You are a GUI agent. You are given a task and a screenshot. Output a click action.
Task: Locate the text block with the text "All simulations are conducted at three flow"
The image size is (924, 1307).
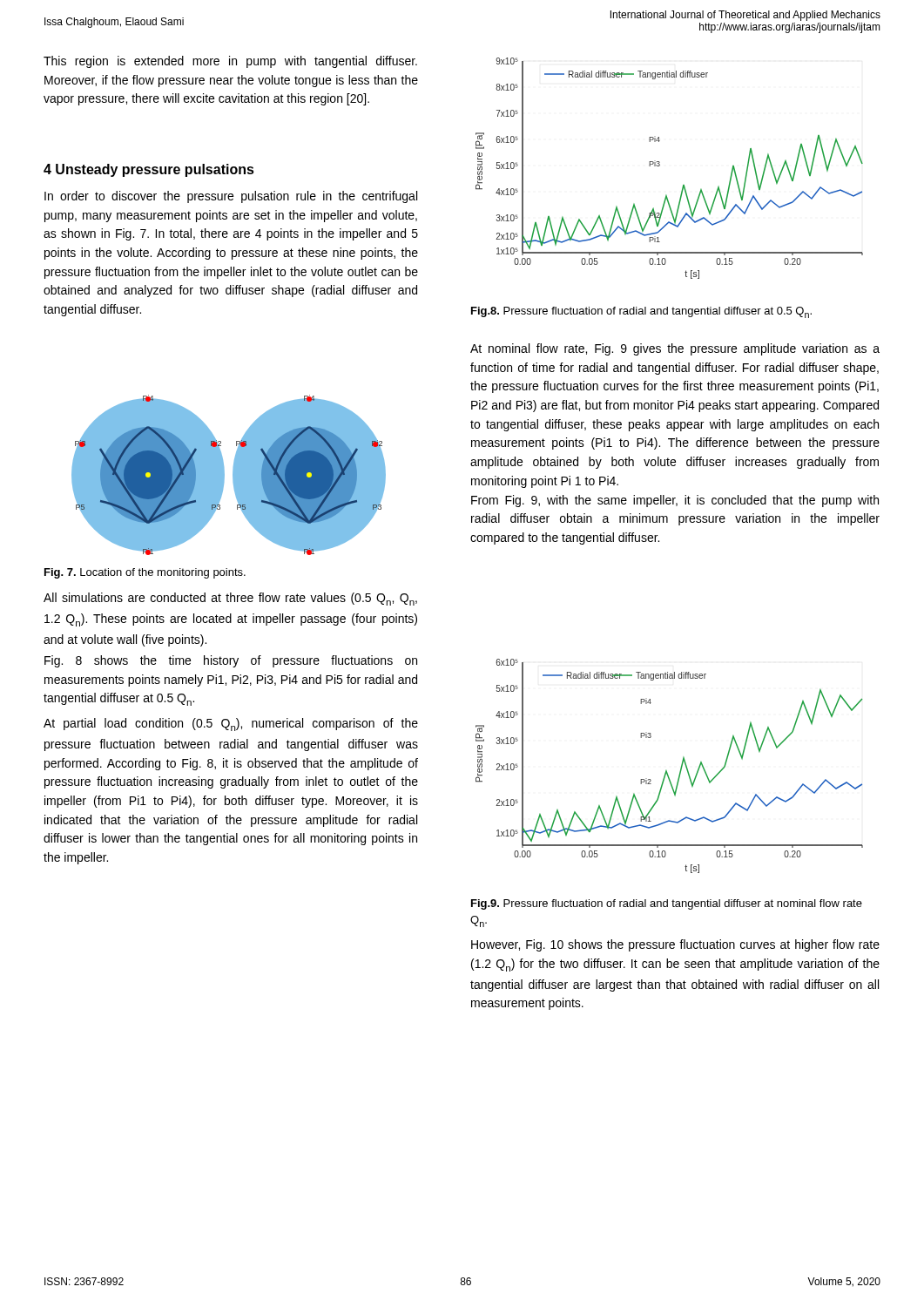point(231,619)
